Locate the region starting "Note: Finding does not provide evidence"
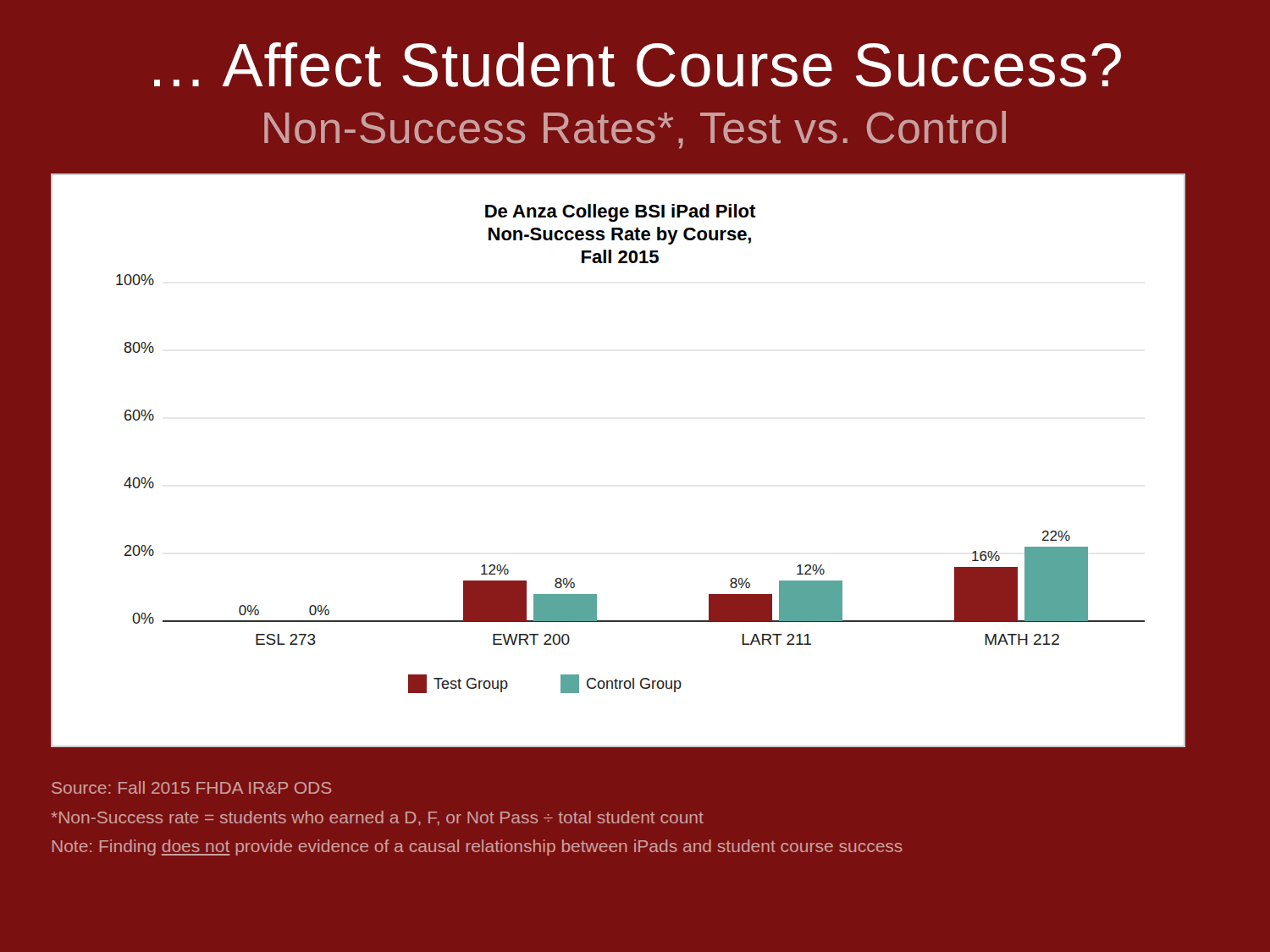 click(x=477, y=846)
